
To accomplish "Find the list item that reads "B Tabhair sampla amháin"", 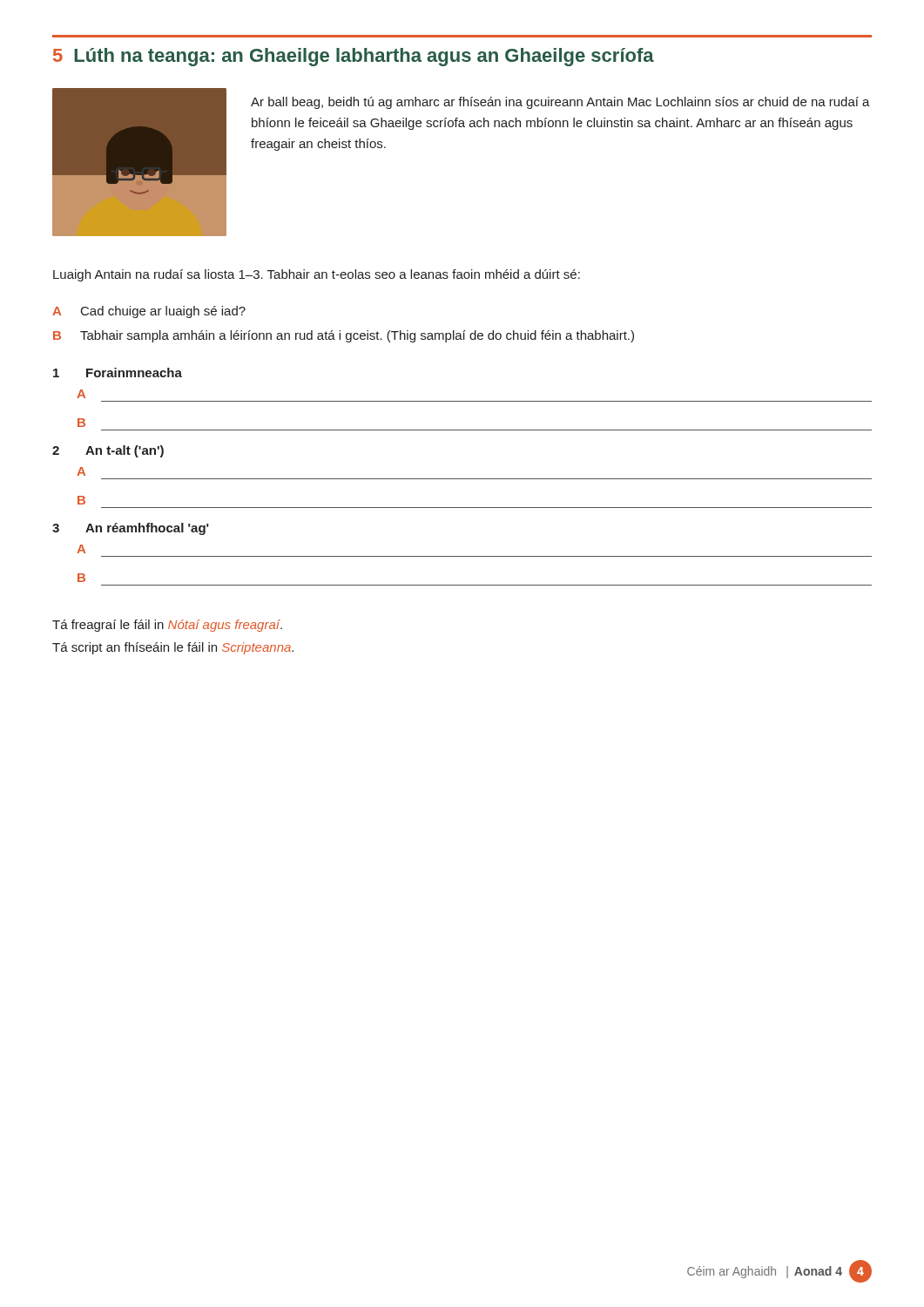I will (344, 336).
